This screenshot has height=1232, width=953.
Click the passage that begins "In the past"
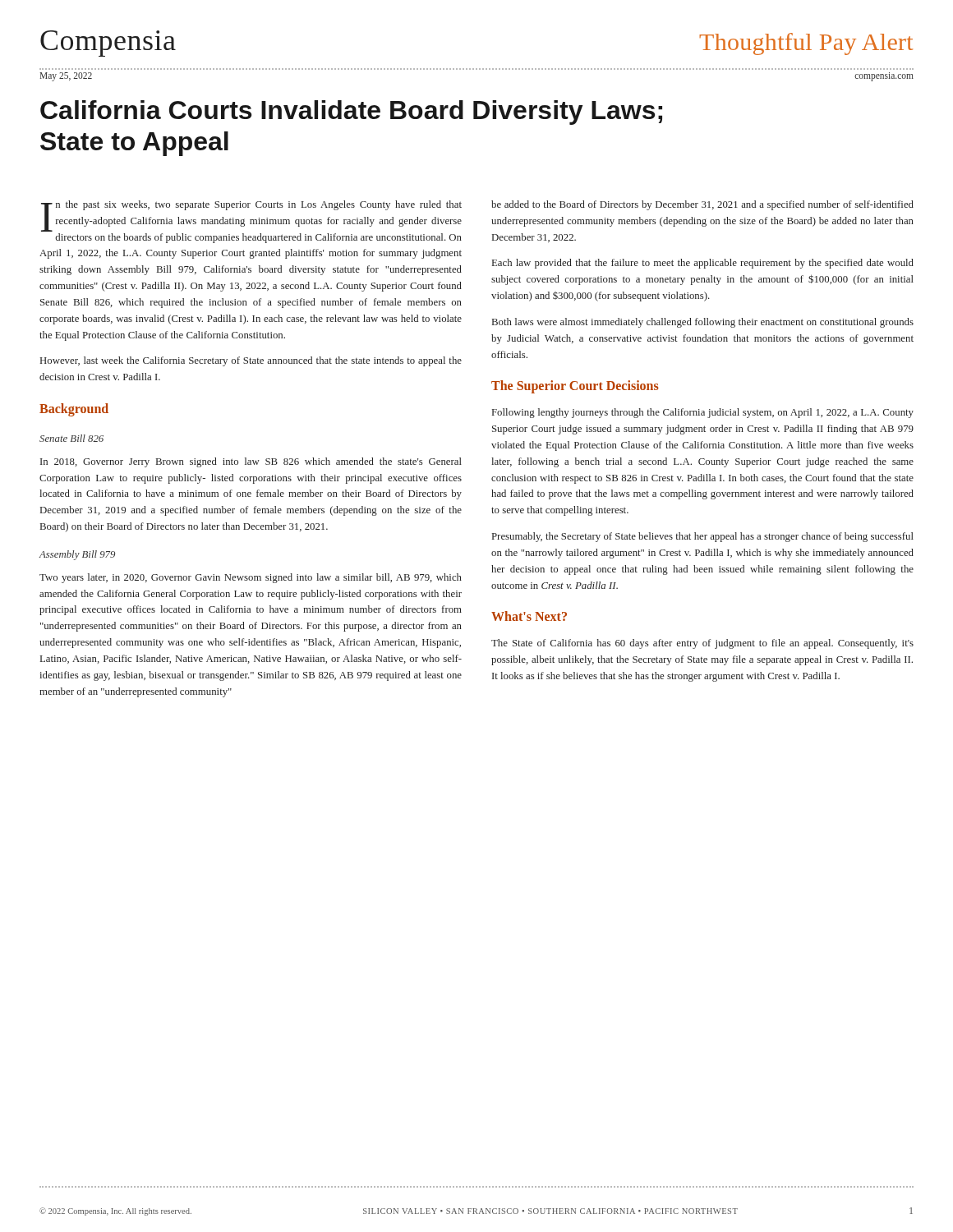[251, 269]
